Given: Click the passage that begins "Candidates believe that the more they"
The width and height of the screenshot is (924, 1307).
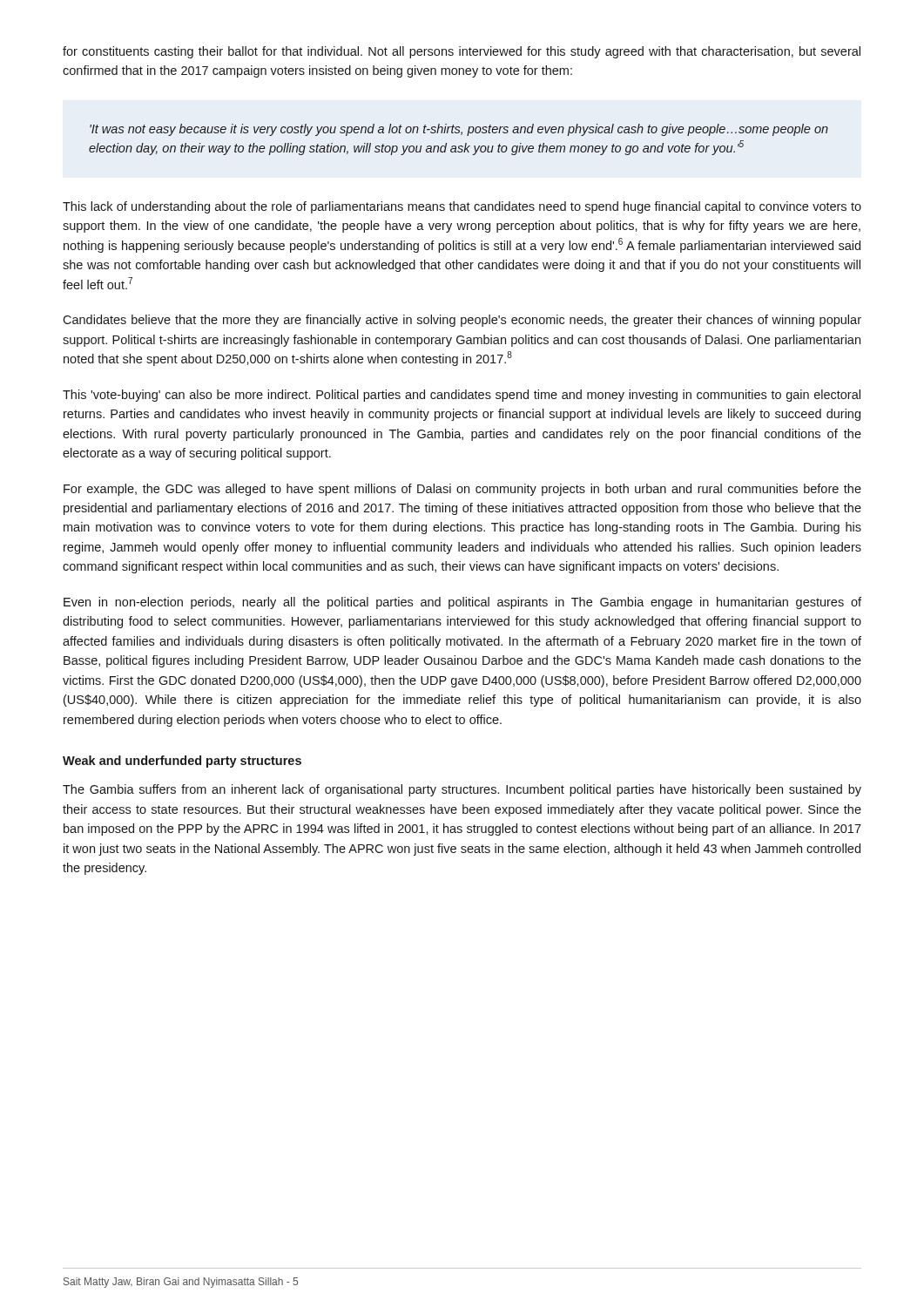Looking at the screenshot, I should [x=462, y=340].
